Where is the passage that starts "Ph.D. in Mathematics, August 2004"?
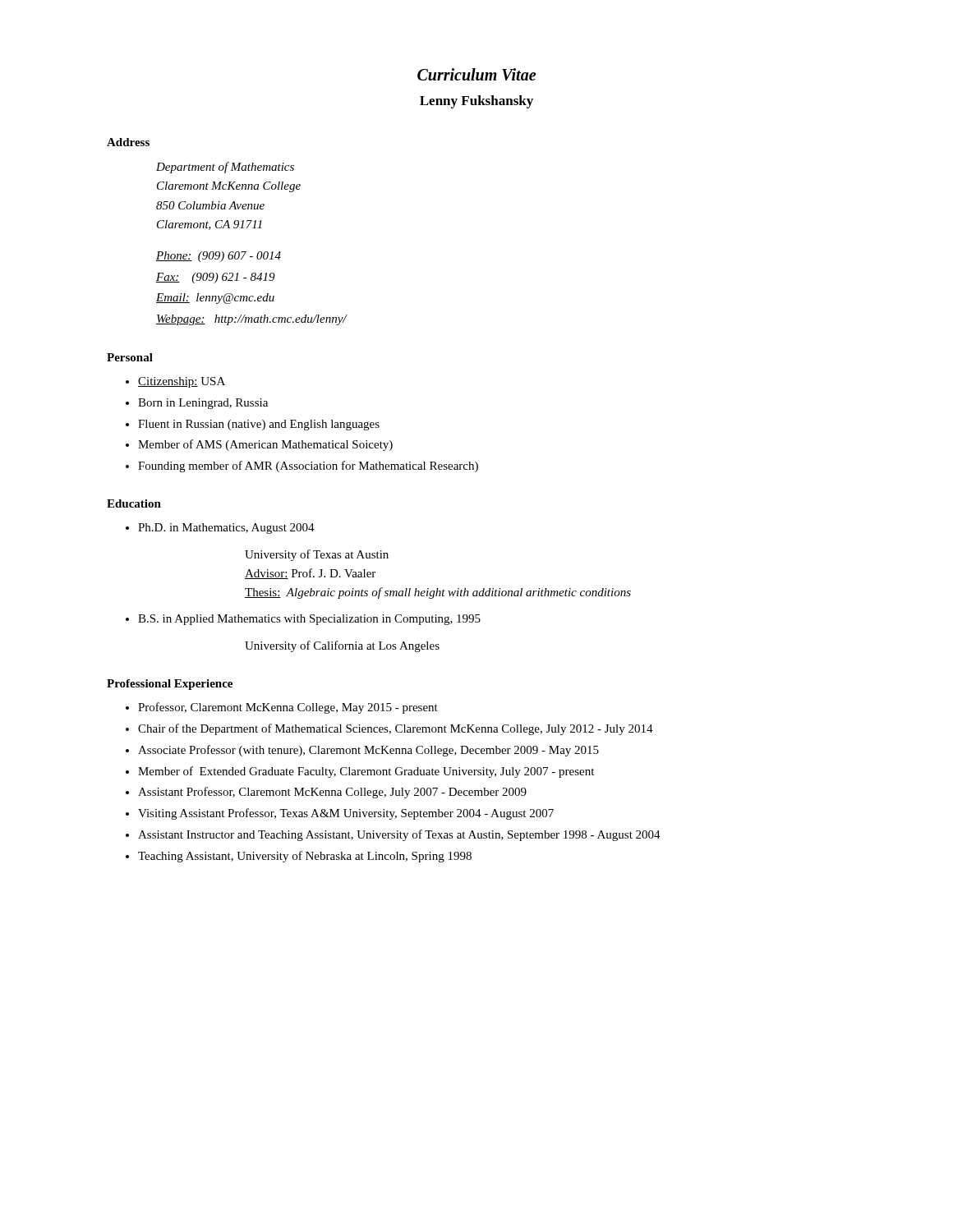Screen dimensions: 1232x953 (x=226, y=529)
